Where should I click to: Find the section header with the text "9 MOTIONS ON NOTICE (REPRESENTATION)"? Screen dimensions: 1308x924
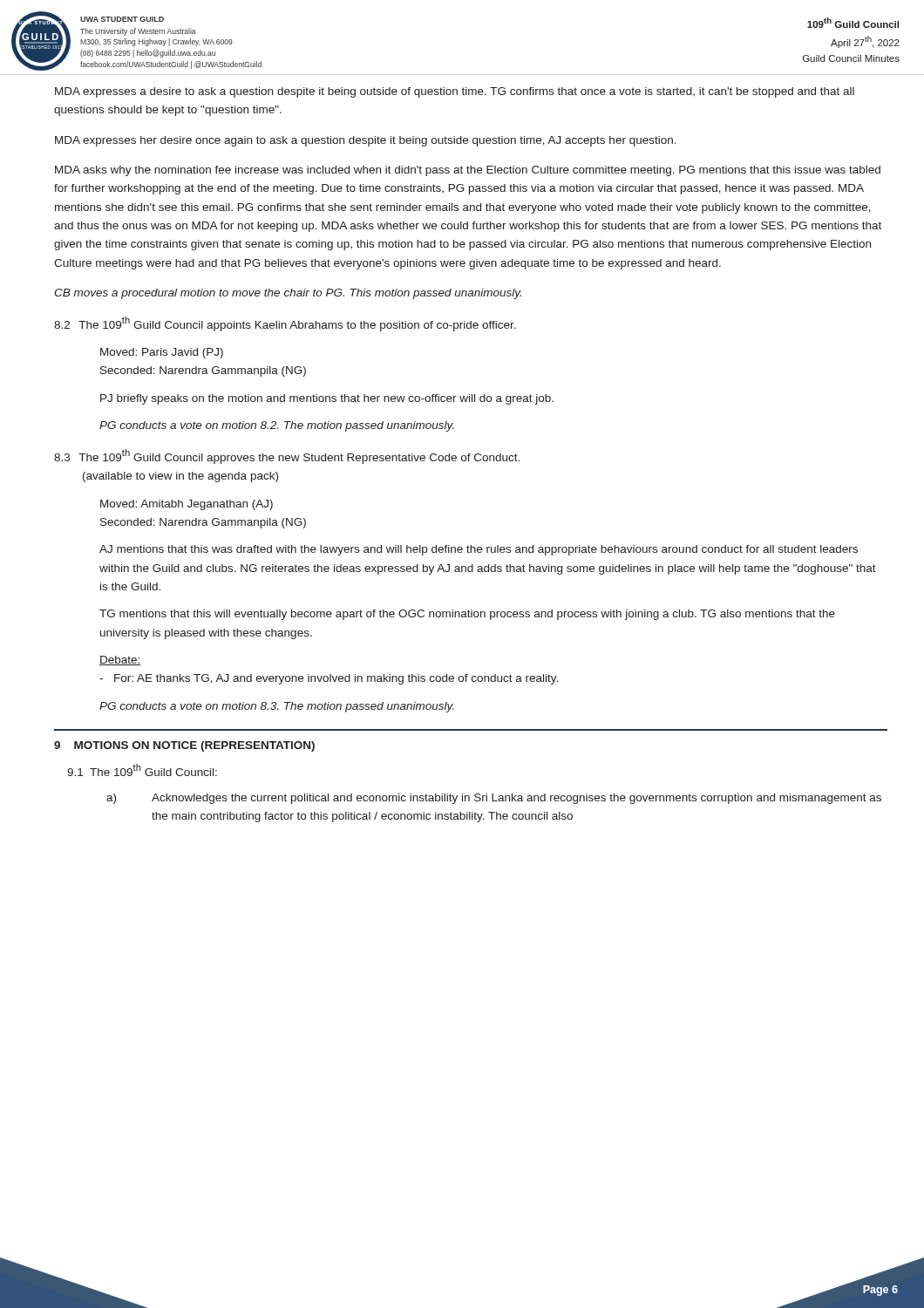pos(185,745)
